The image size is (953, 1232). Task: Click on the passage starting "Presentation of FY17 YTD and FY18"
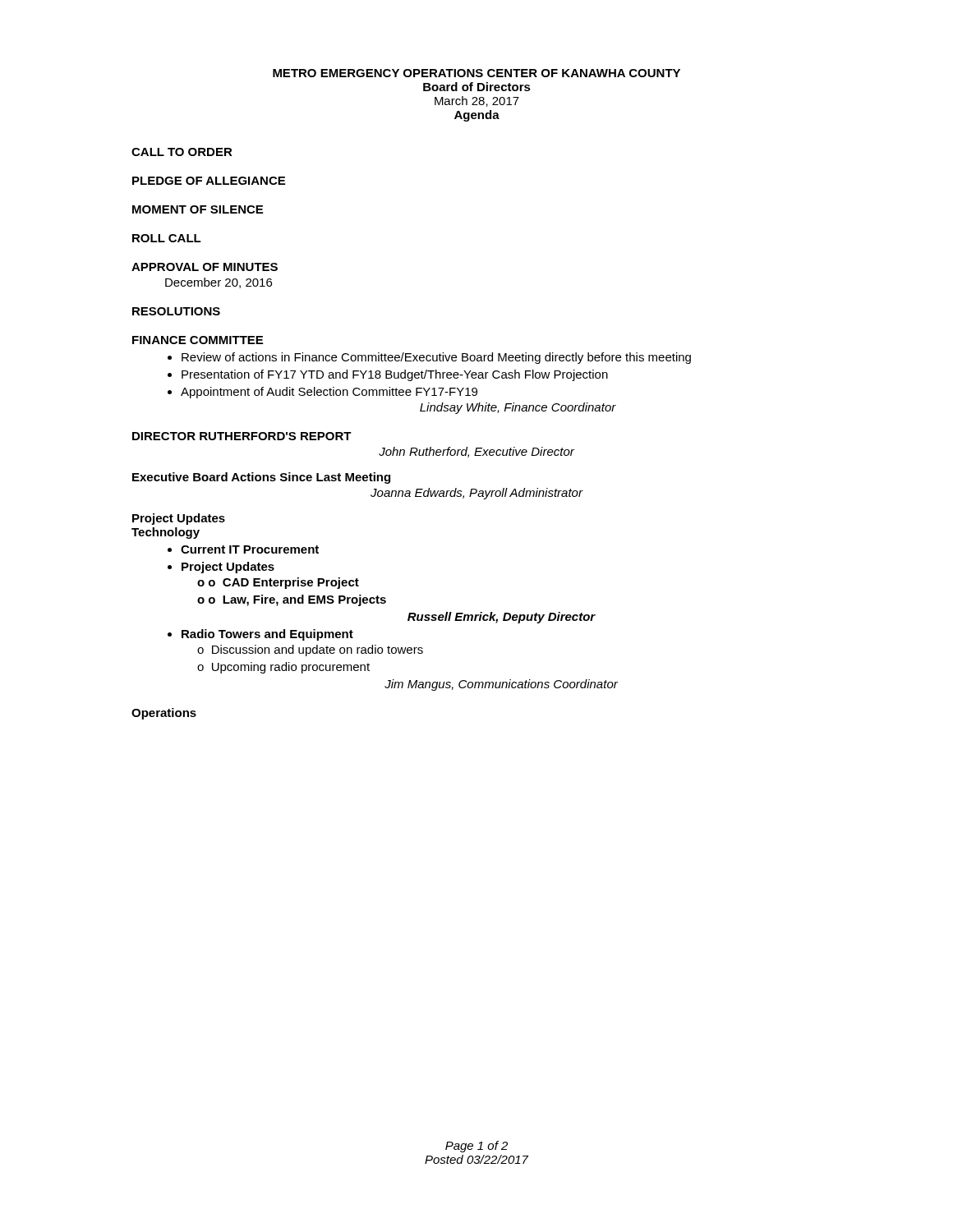point(476,374)
